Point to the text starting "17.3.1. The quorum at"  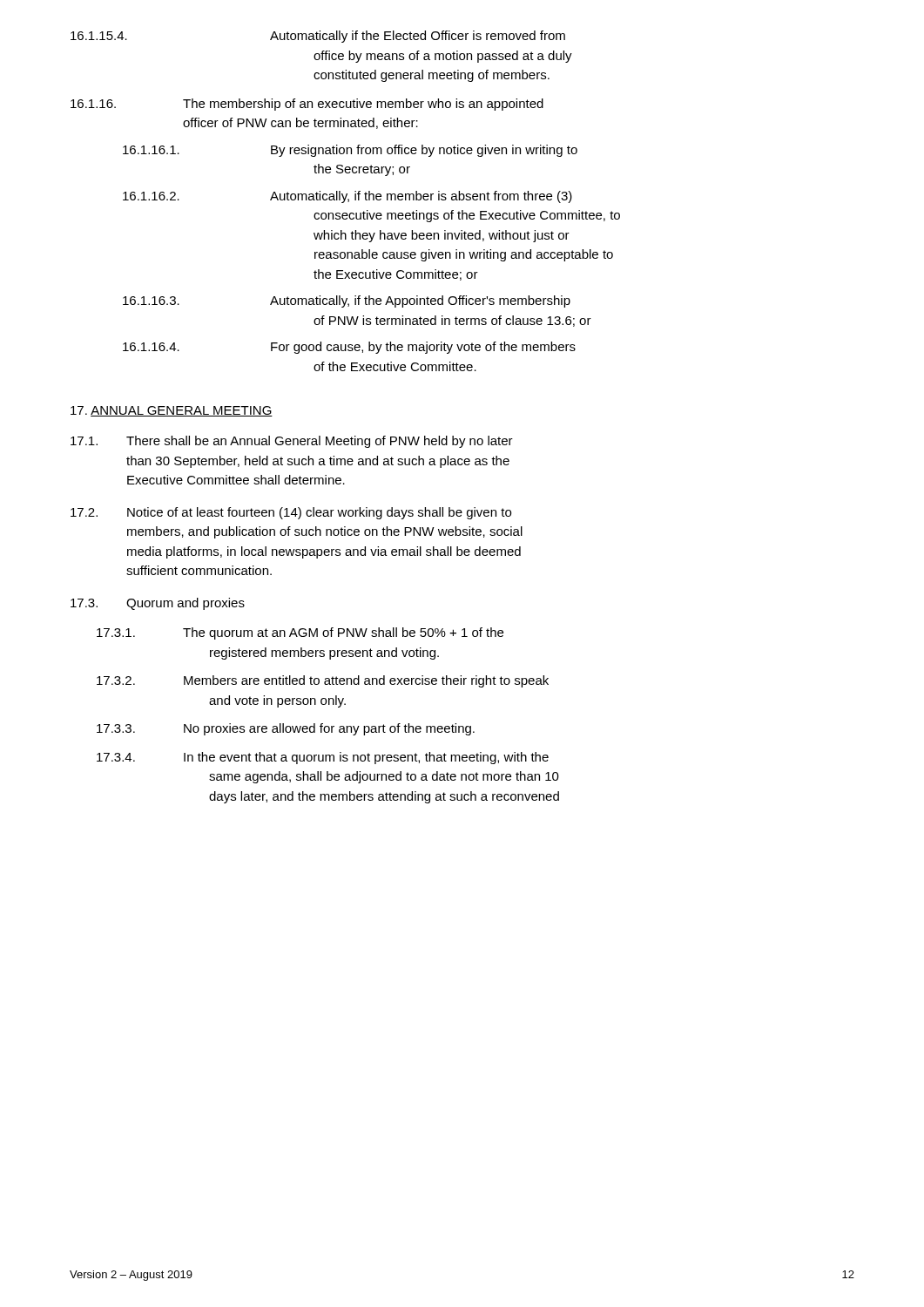pos(300,643)
